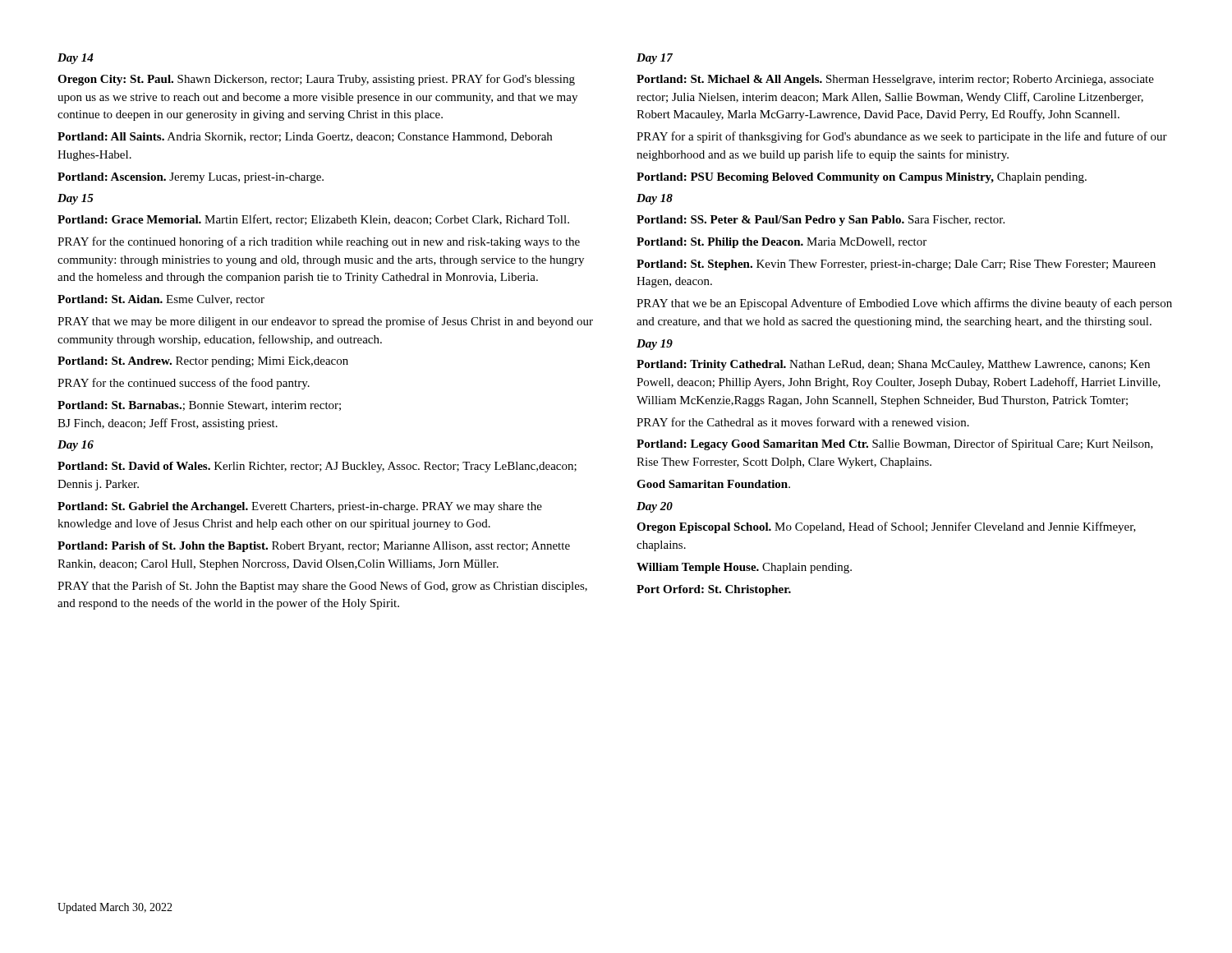Locate the text "Port Orford: St. Christopher."
The width and height of the screenshot is (1232, 953).
point(714,590)
